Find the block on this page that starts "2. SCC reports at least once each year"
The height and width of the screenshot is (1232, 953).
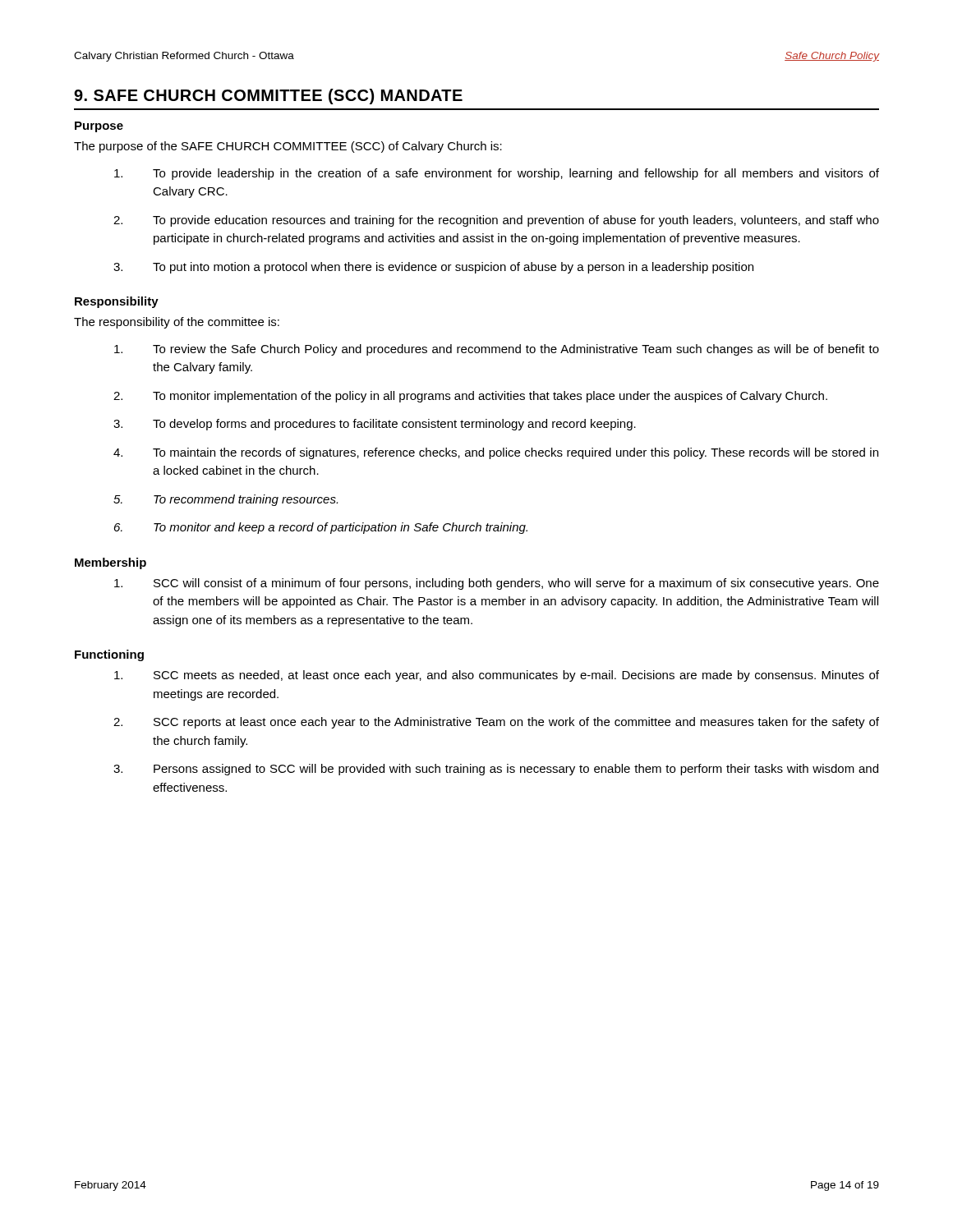click(x=476, y=731)
